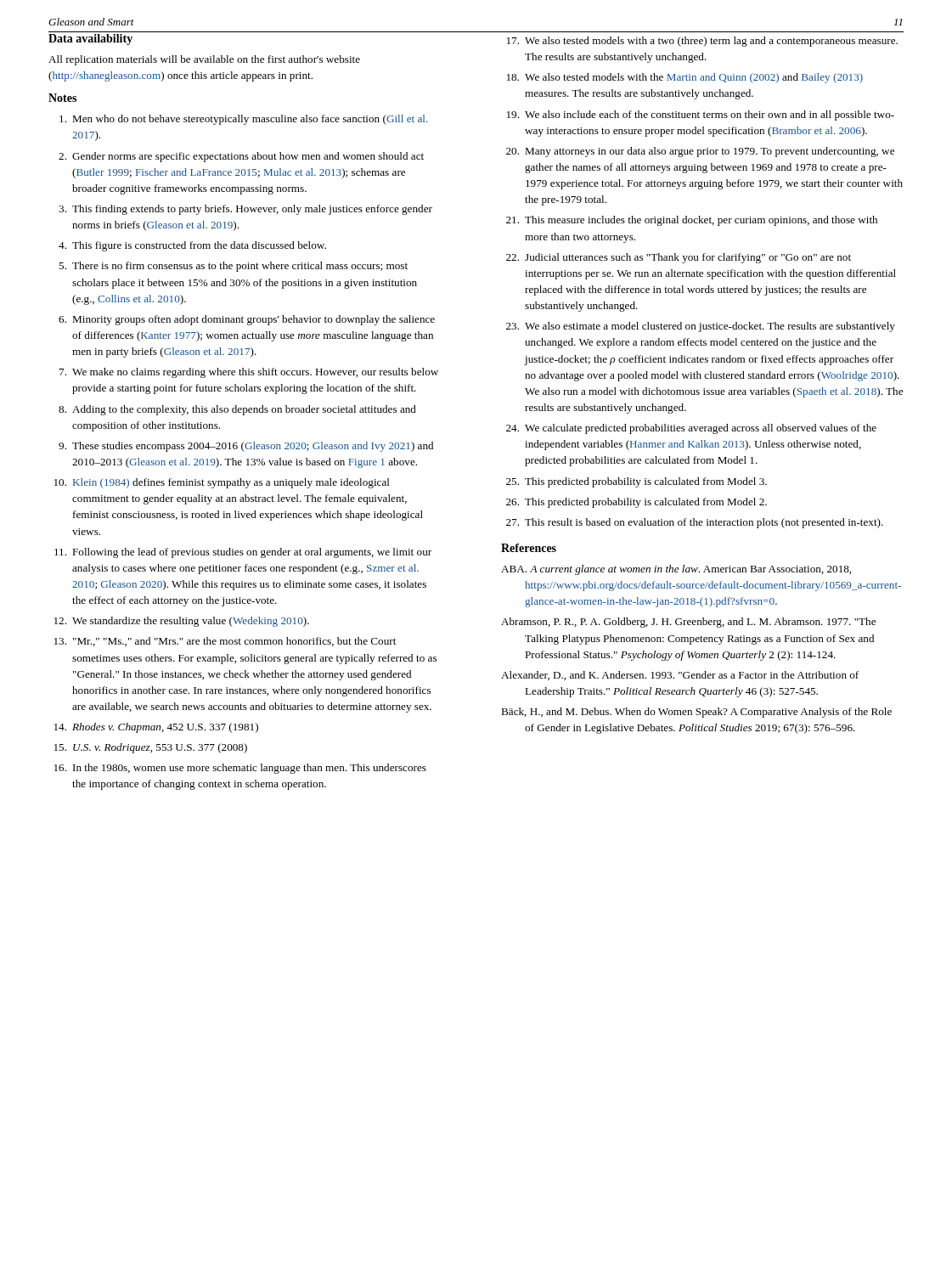Find the region starting "4. This figure"
The image size is (952, 1274).
pyautogui.click(x=244, y=245)
